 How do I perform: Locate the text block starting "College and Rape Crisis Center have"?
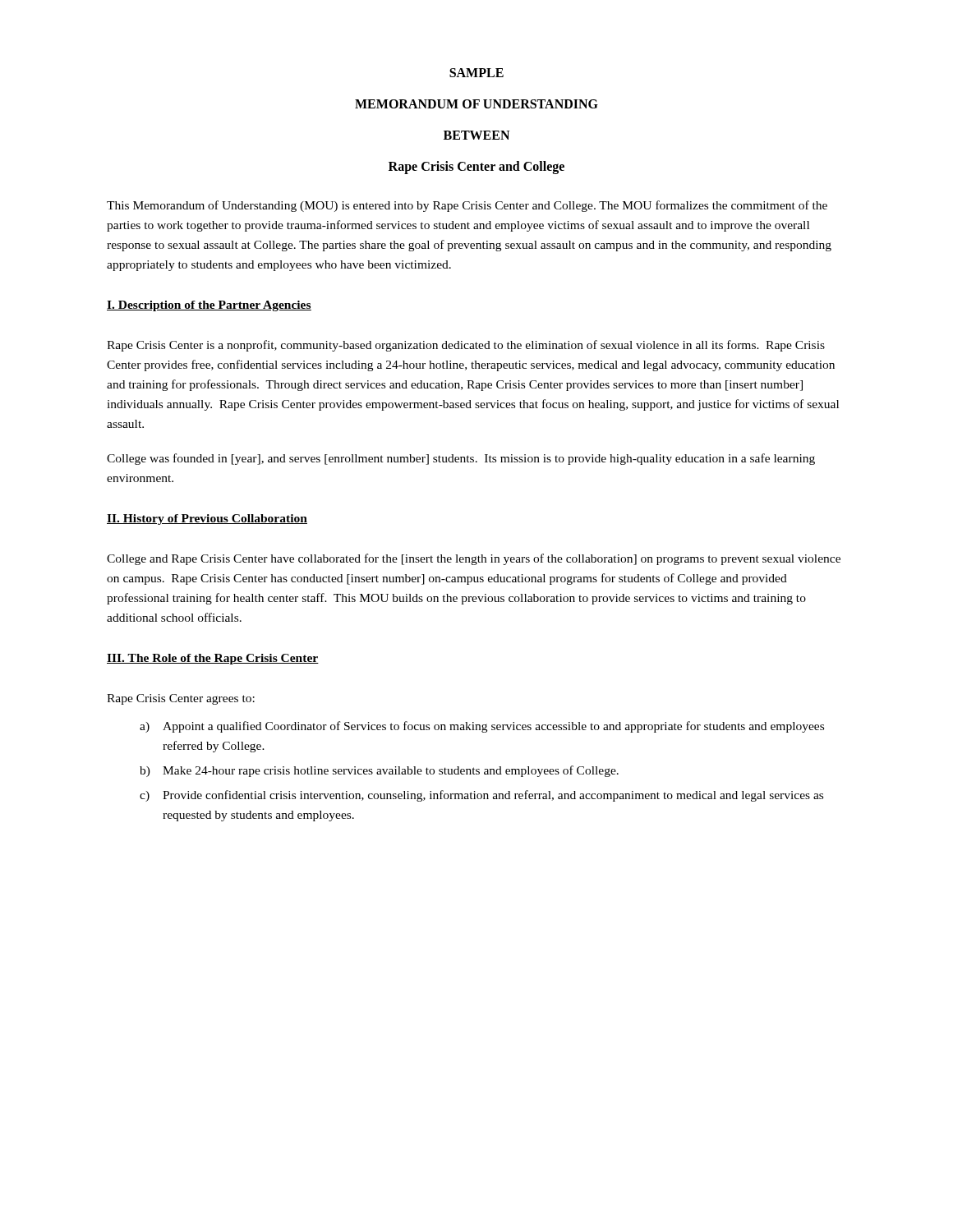pos(474,588)
